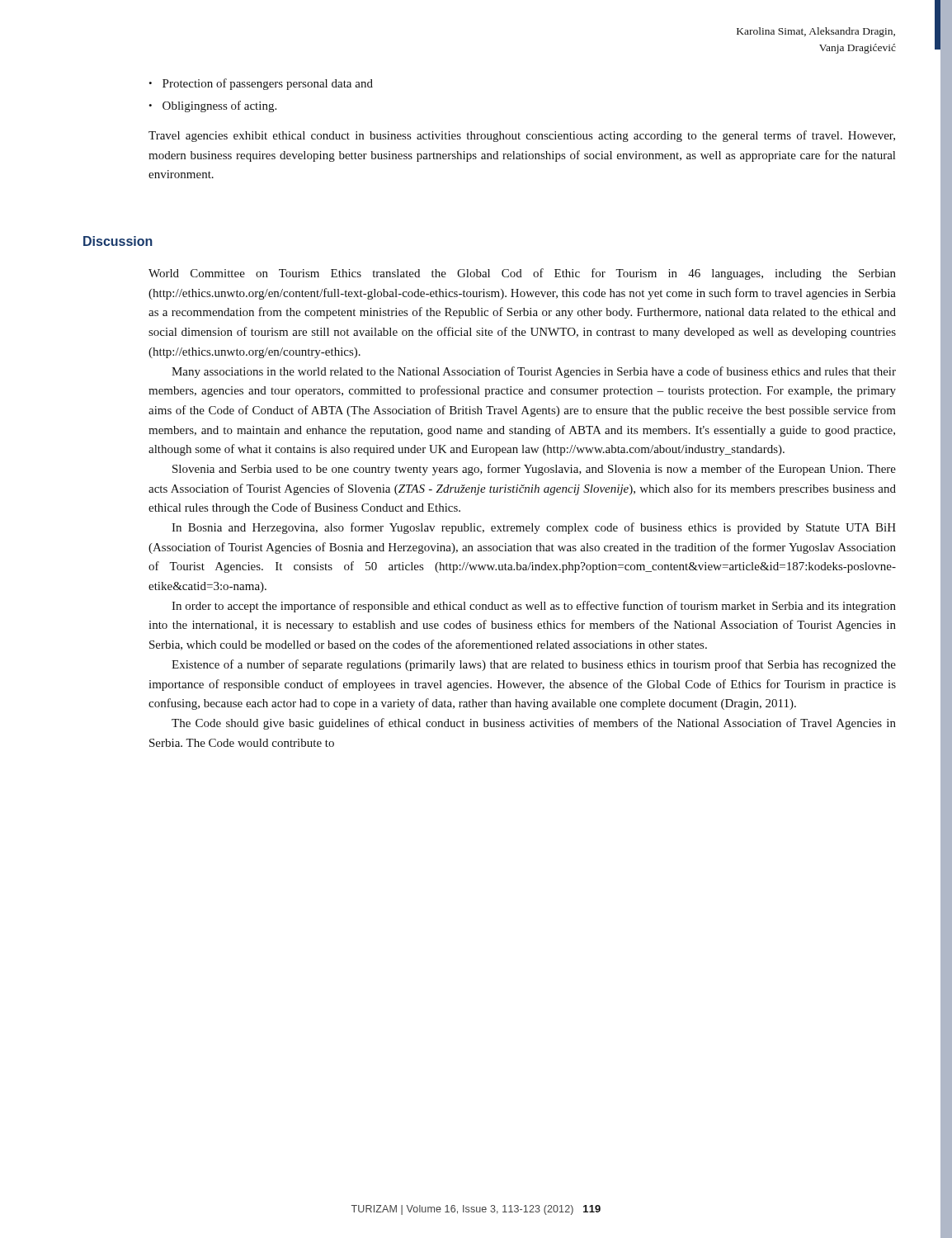Navigate to the text starting "World Committee on Tourism Ethics translated the Global"
Viewport: 952px width, 1238px height.
click(522, 313)
